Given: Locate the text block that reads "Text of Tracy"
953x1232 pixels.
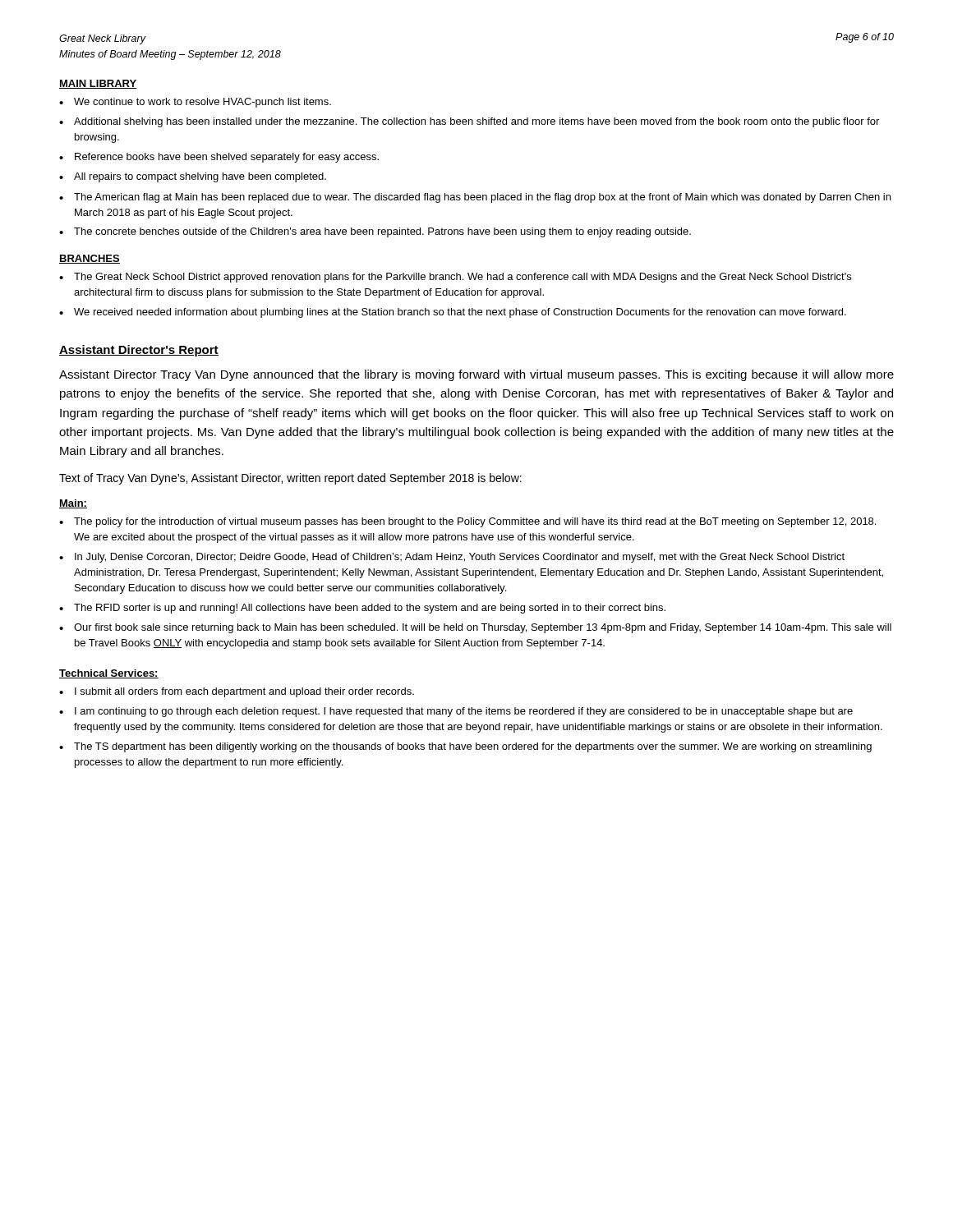Looking at the screenshot, I should click(291, 478).
